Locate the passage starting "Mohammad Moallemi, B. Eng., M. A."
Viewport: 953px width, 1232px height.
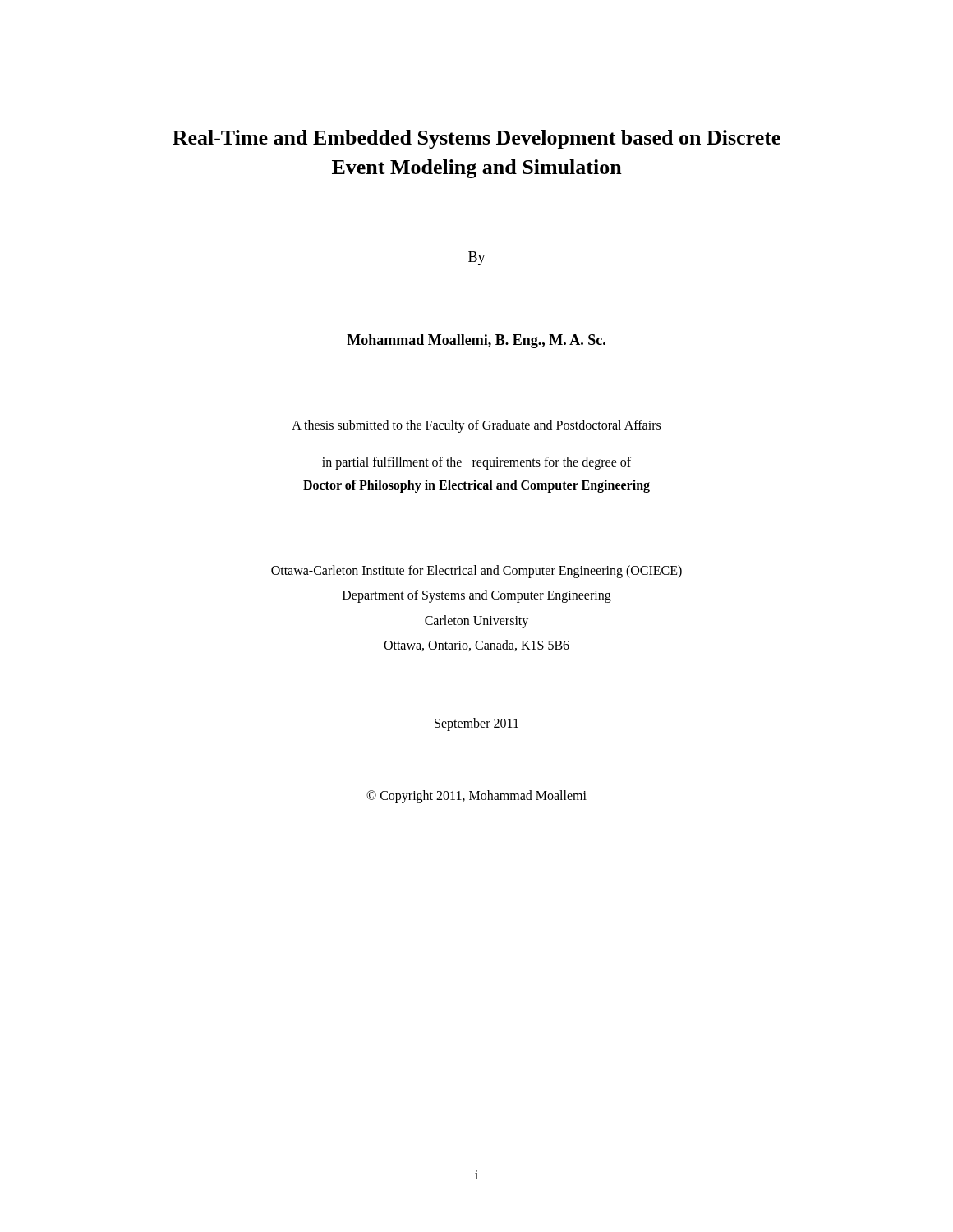point(476,340)
